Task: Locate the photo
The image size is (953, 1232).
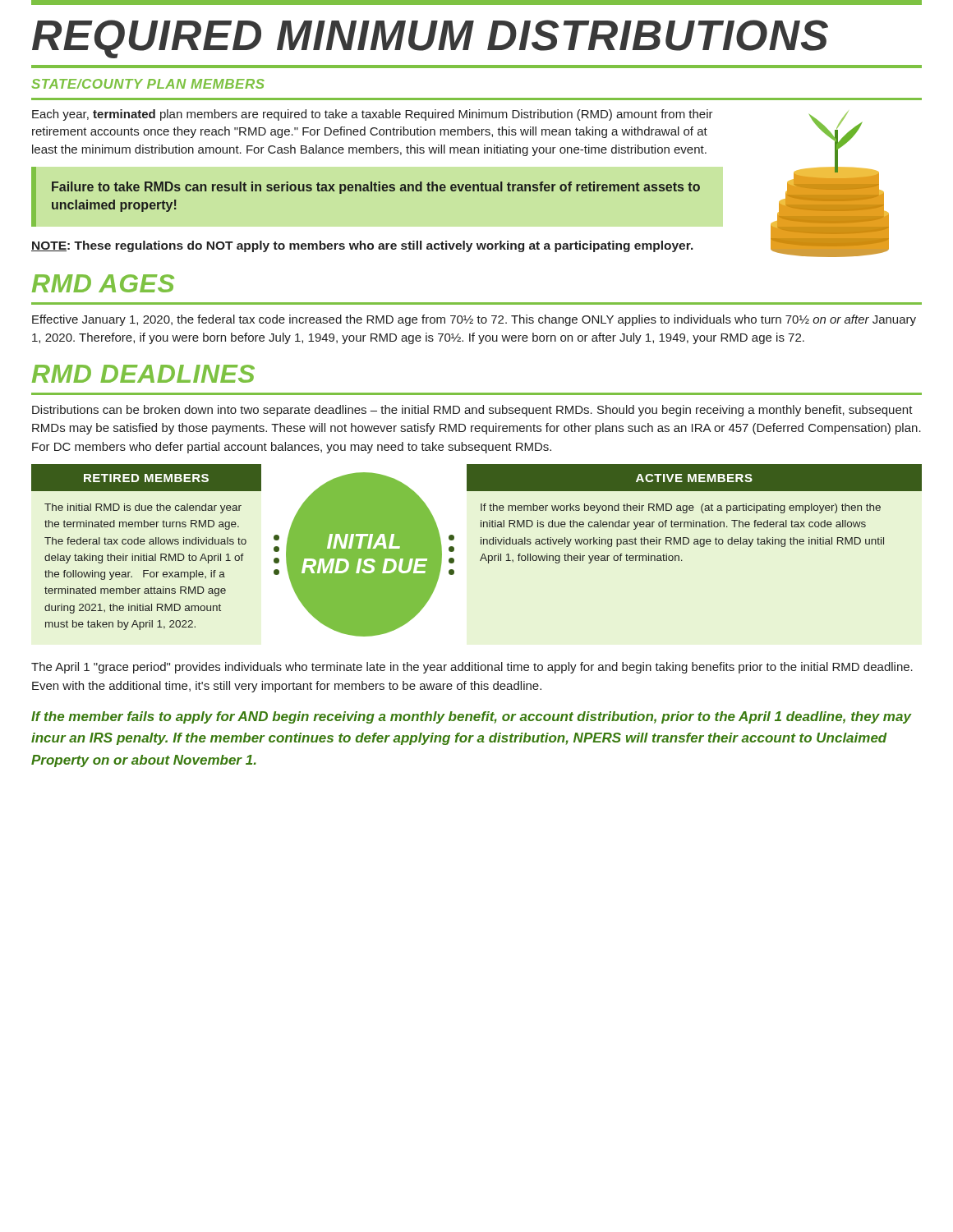Action: (x=831, y=181)
